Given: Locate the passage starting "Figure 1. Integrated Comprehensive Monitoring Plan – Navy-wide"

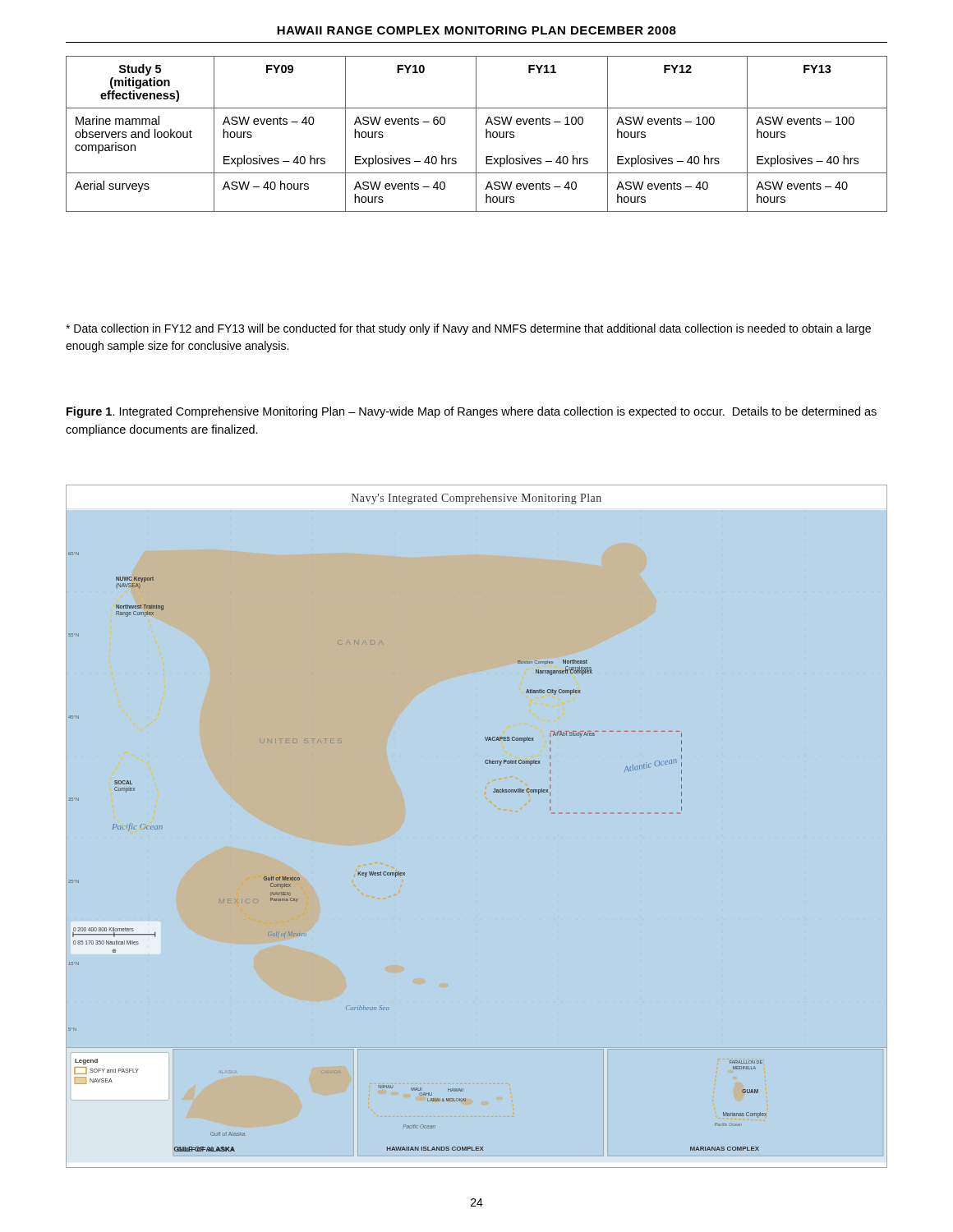Looking at the screenshot, I should click(x=471, y=421).
